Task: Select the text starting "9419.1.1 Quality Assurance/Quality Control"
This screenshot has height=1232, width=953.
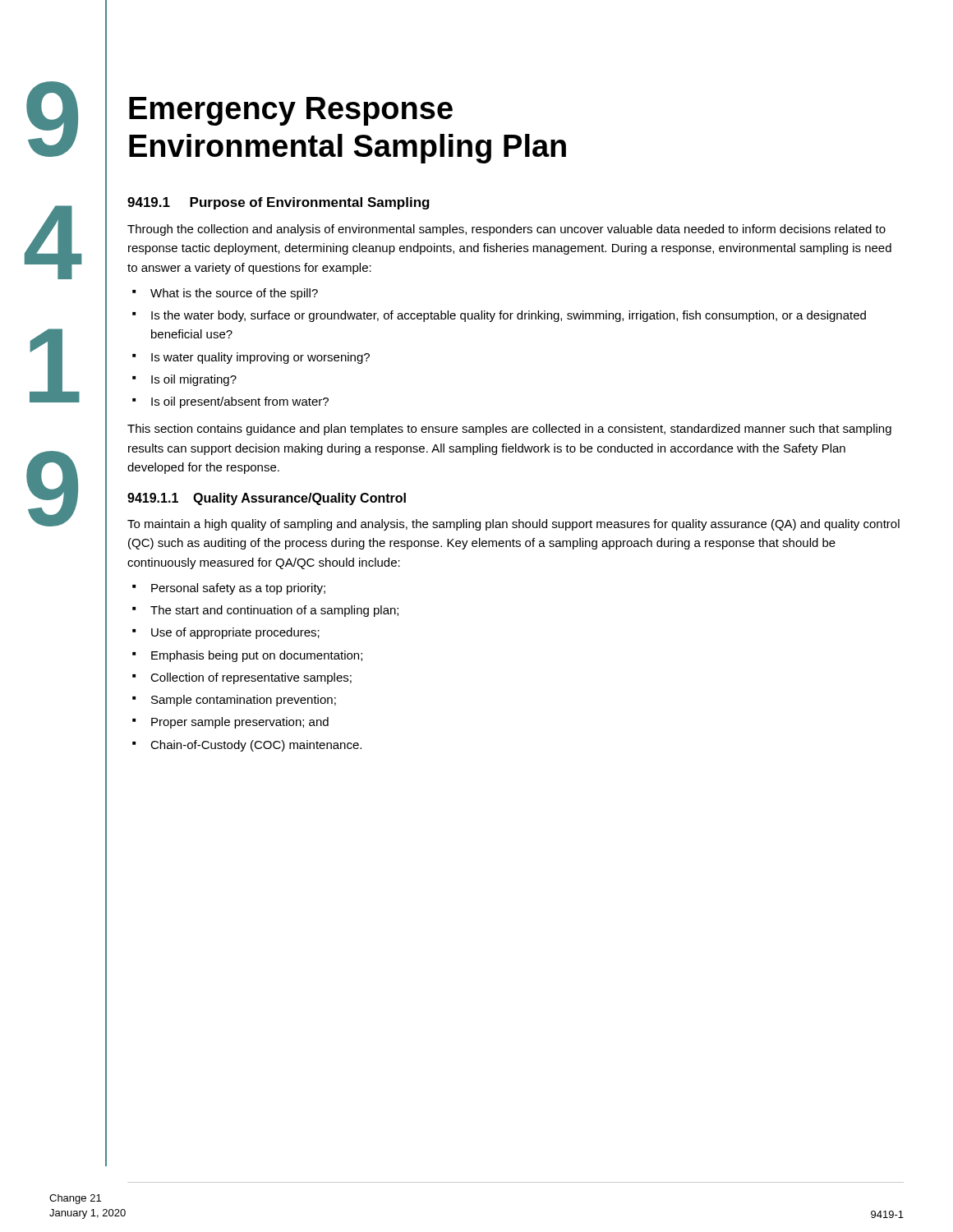Action: pyautogui.click(x=267, y=498)
